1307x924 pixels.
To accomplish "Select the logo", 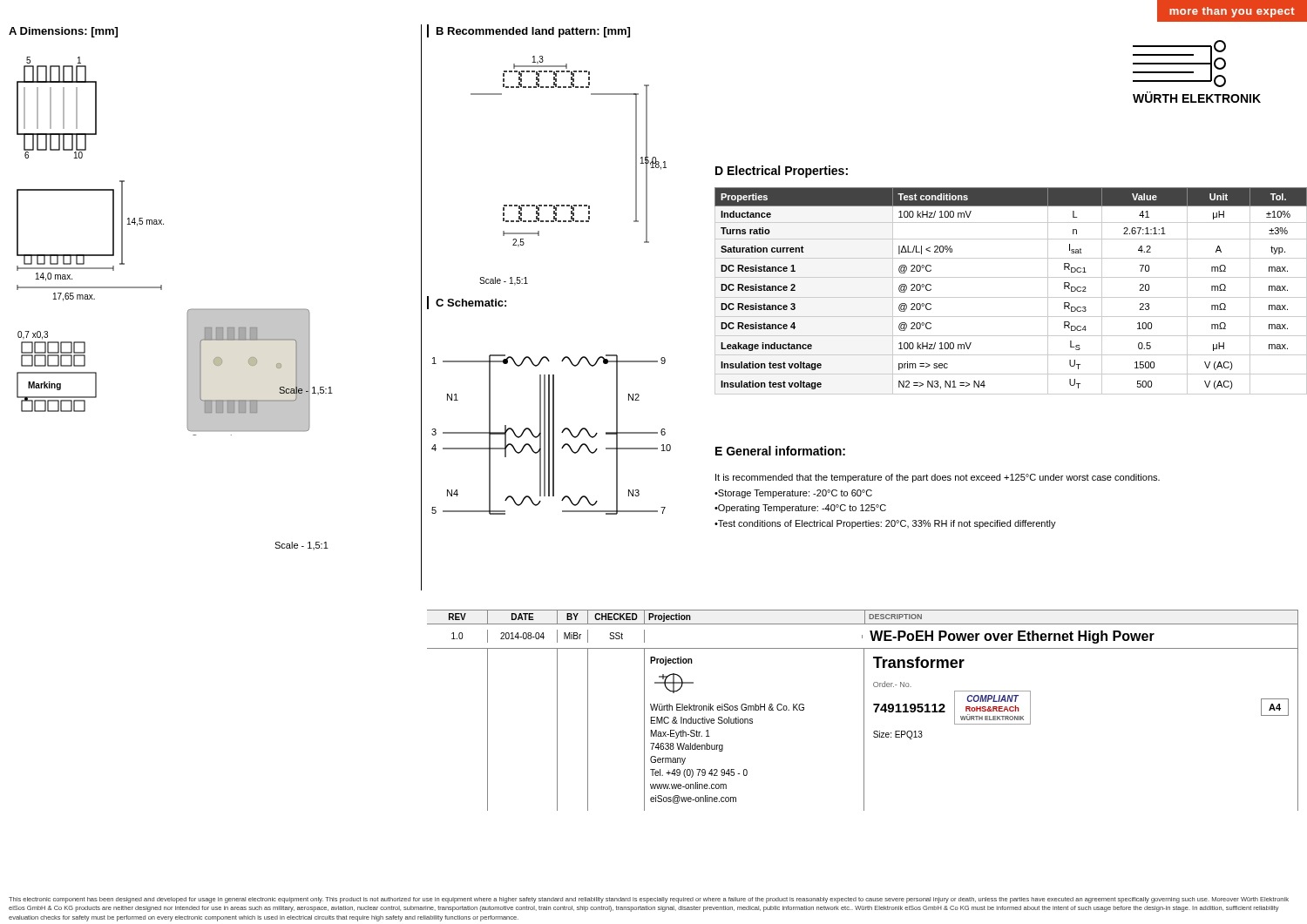I will click(x=1211, y=78).
